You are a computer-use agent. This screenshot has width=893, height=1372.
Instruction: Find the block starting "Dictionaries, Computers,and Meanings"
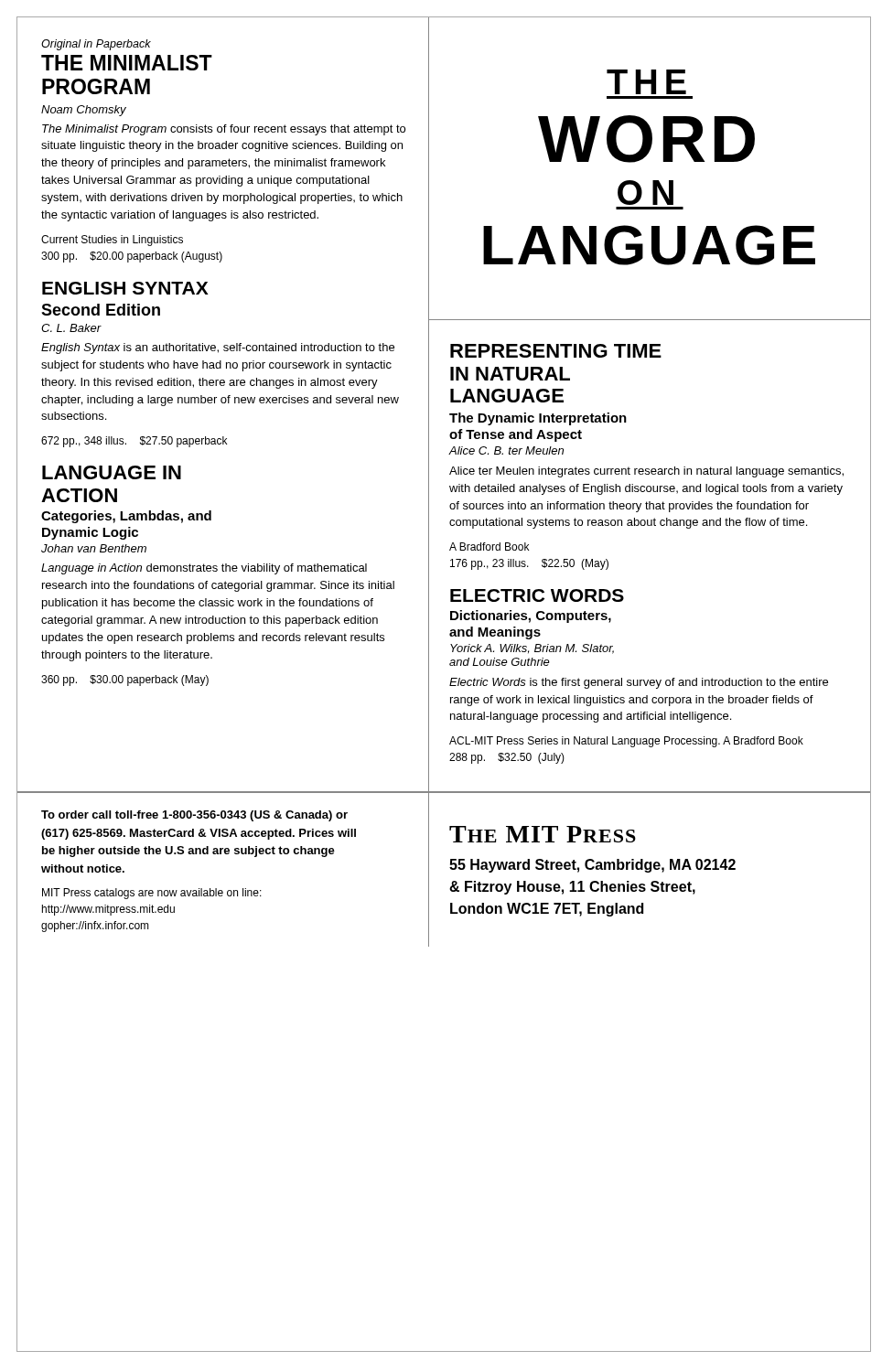pyautogui.click(x=530, y=623)
